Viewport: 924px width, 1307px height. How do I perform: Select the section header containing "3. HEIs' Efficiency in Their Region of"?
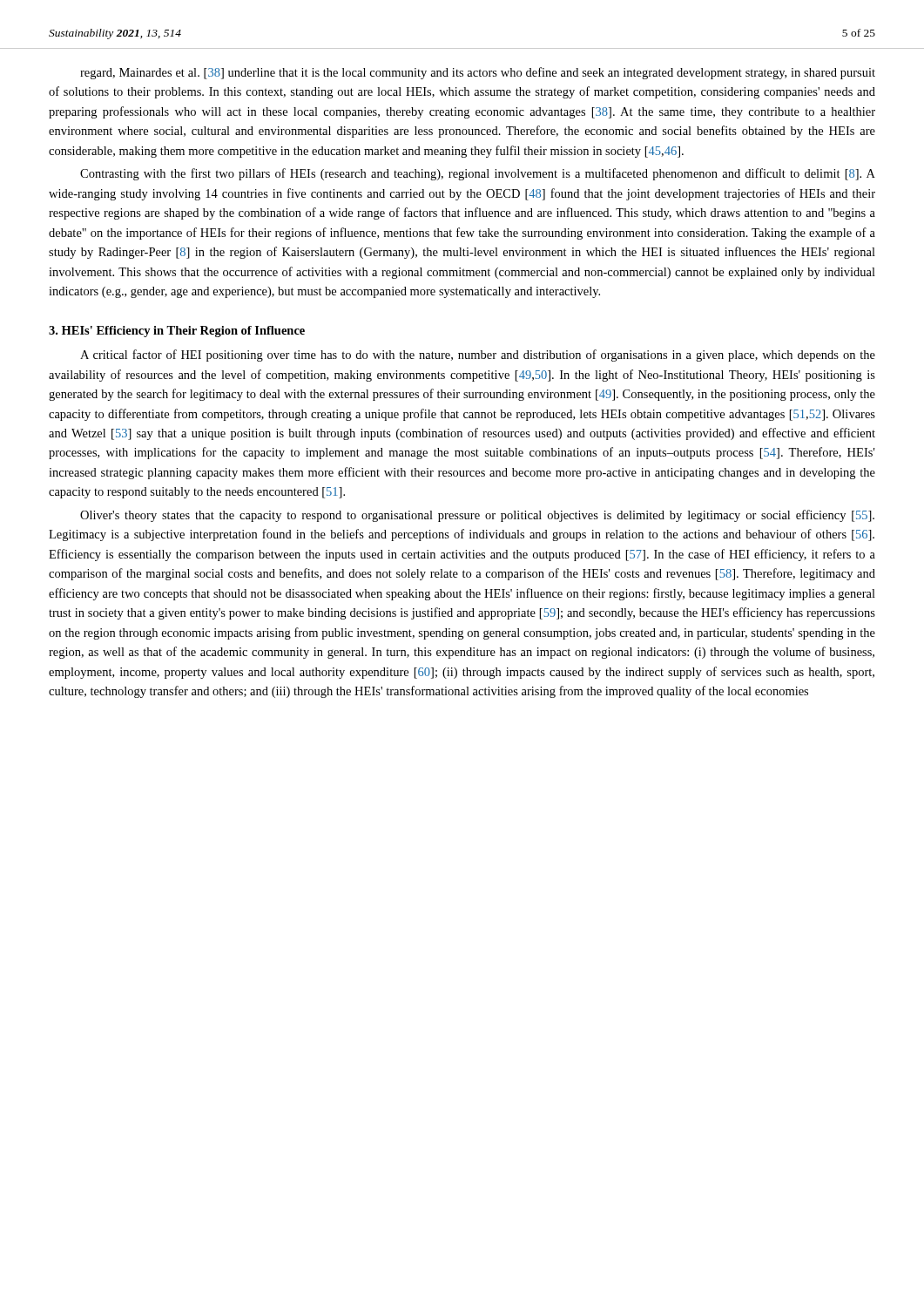pyautogui.click(x=177, y=330)
